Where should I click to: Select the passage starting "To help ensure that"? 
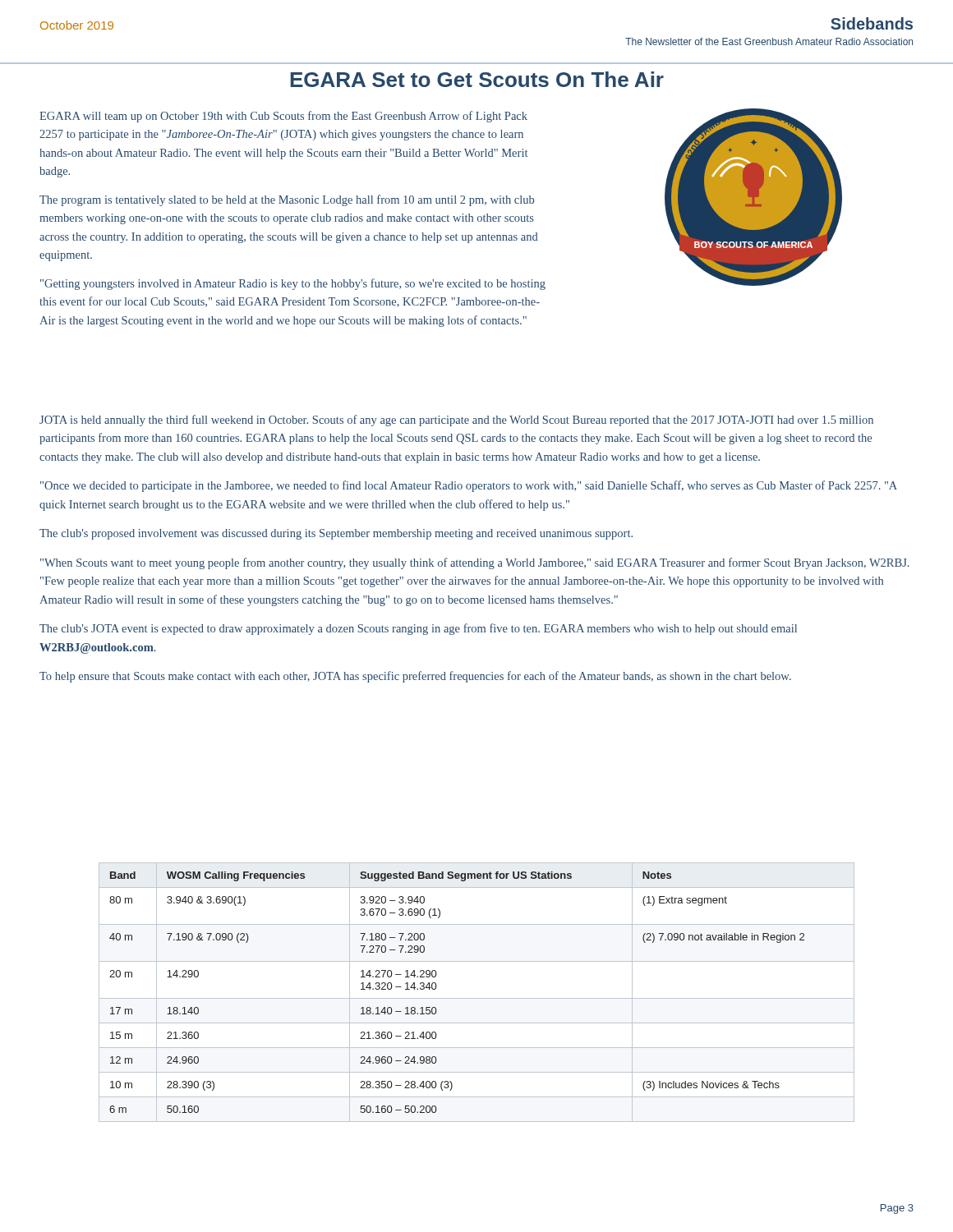click(416, 676)
